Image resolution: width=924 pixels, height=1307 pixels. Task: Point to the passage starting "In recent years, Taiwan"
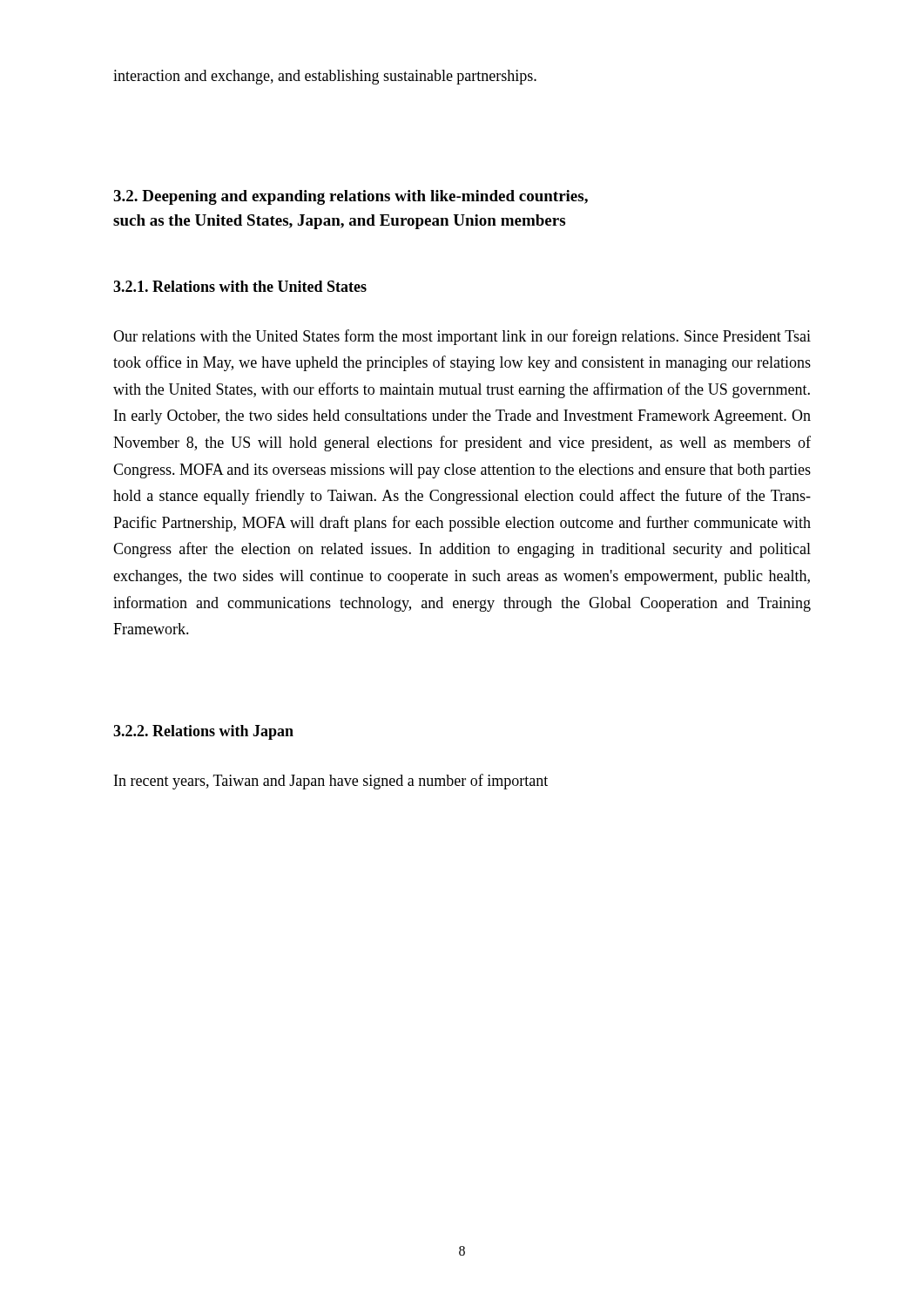462,781
